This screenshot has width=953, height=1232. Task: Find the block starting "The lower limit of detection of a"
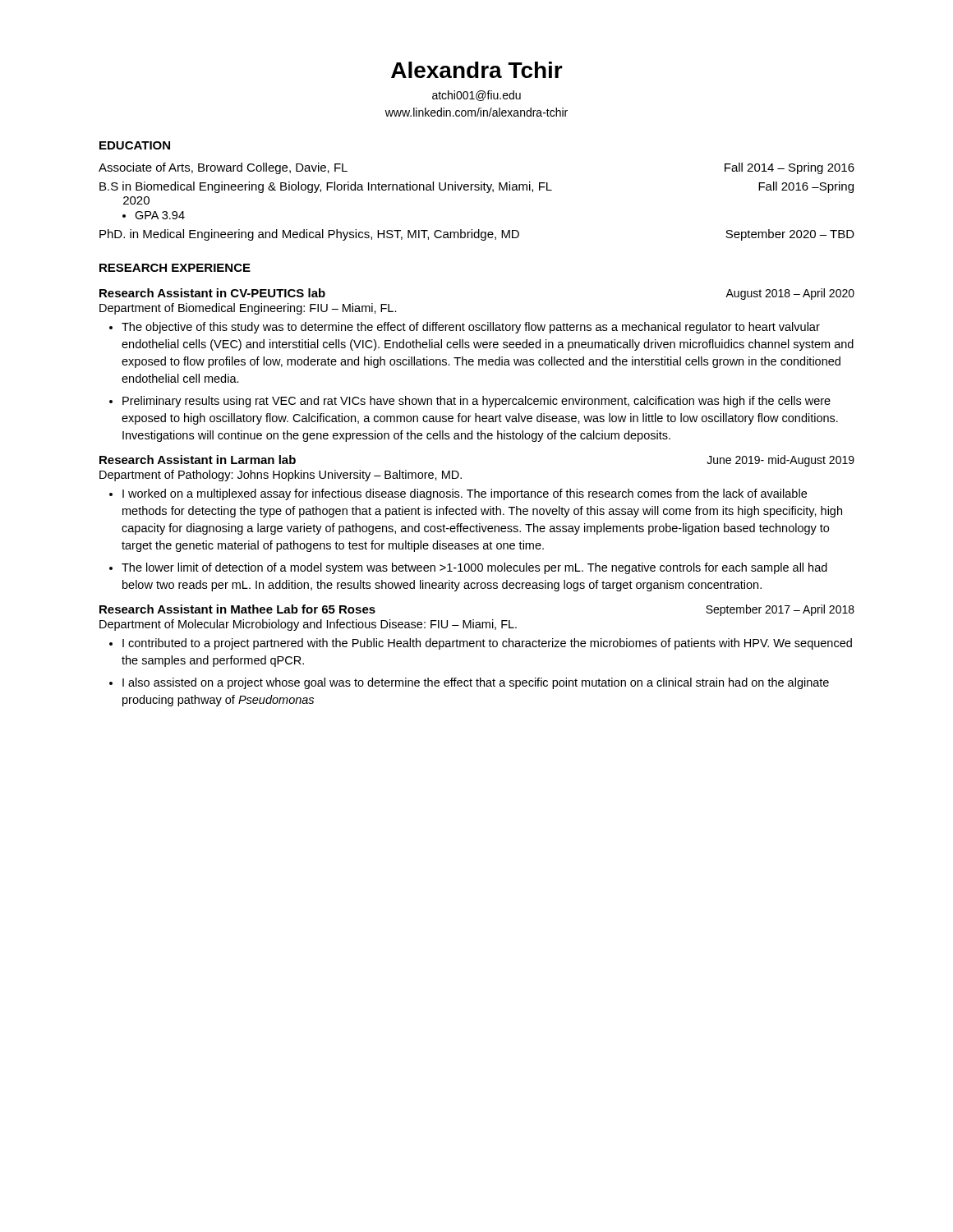tap(476, 577)
